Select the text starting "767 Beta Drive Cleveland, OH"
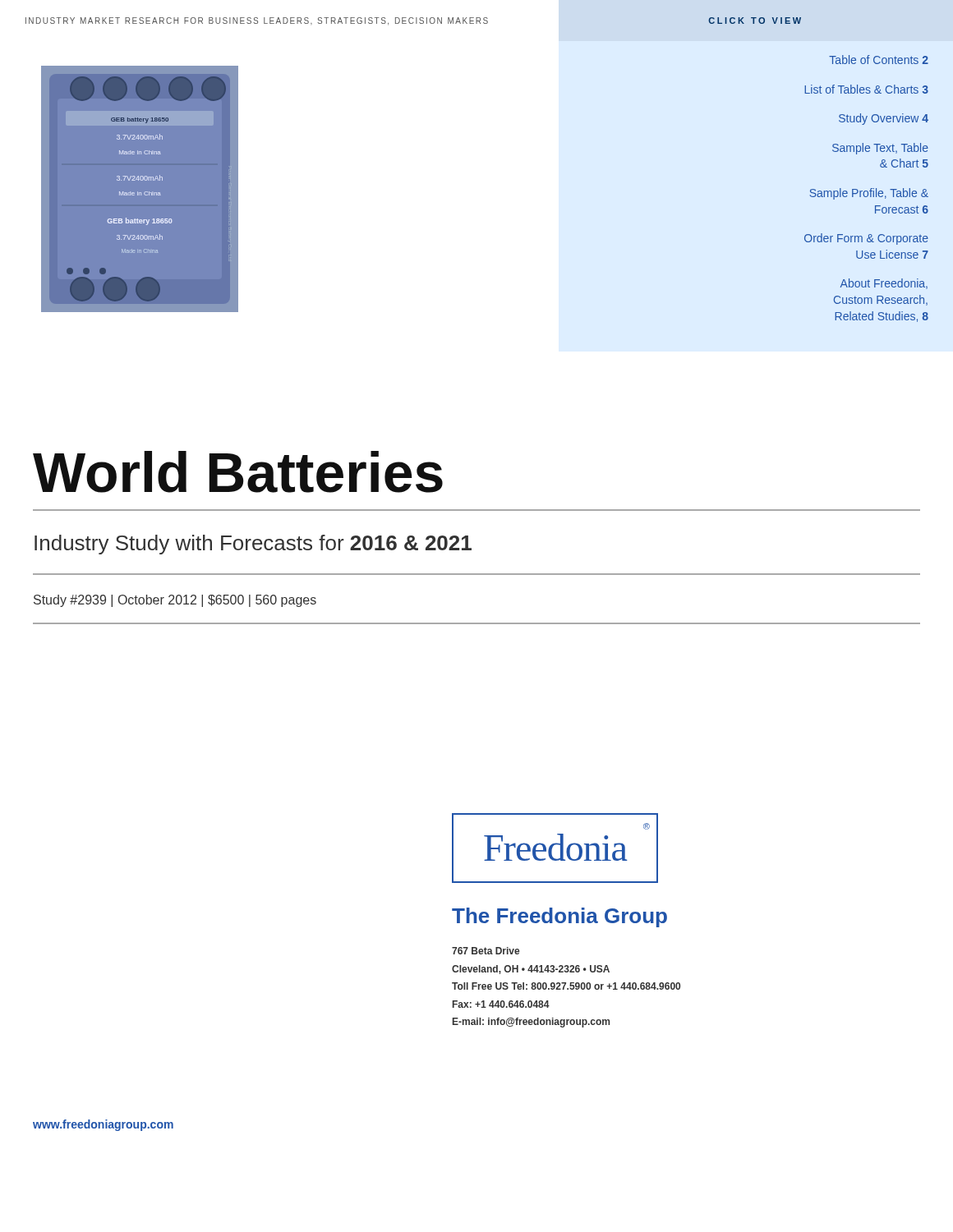Screen dimensions: 1232x953 tap(641, 987)
